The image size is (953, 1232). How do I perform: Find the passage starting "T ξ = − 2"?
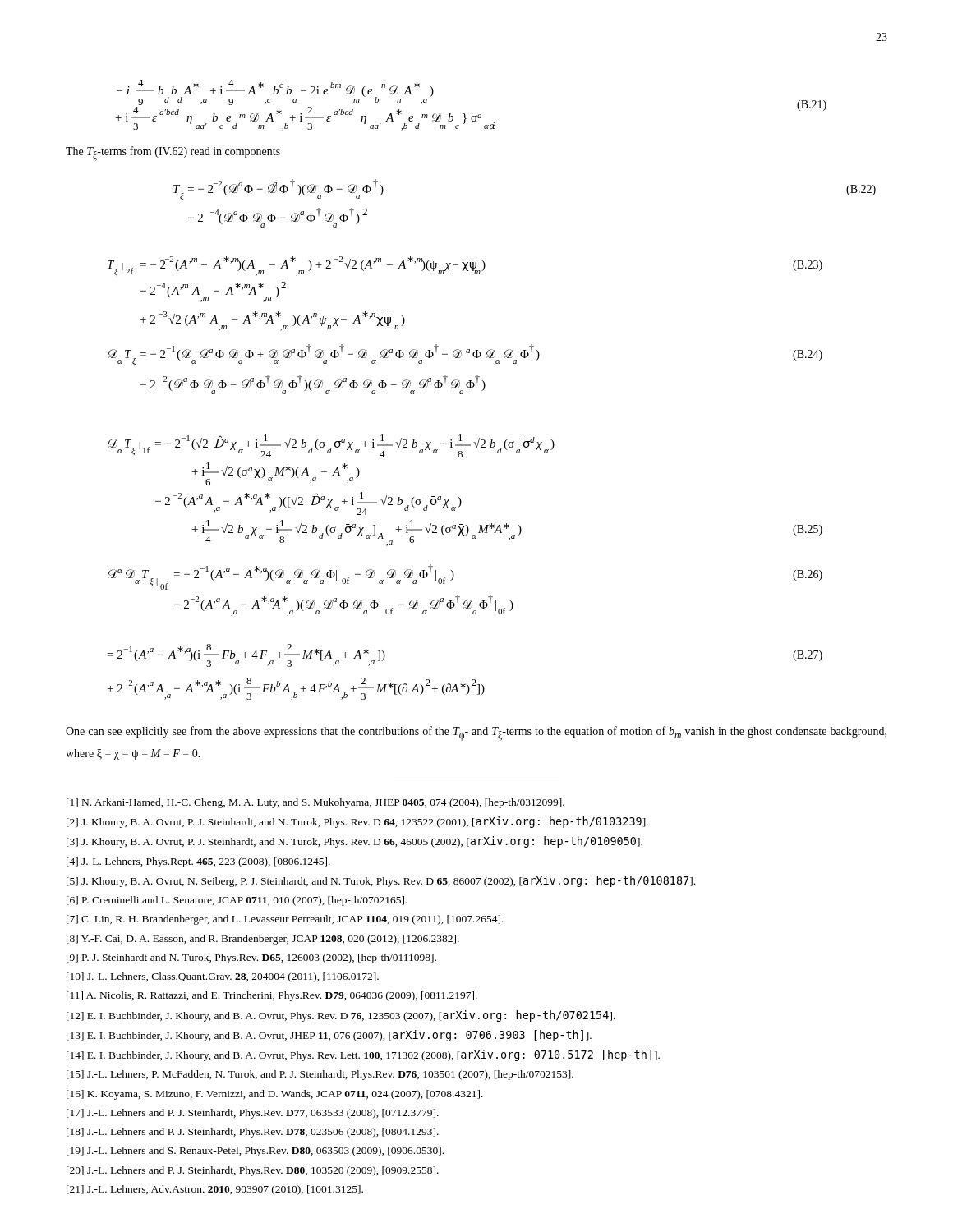(x=272, y=190)
